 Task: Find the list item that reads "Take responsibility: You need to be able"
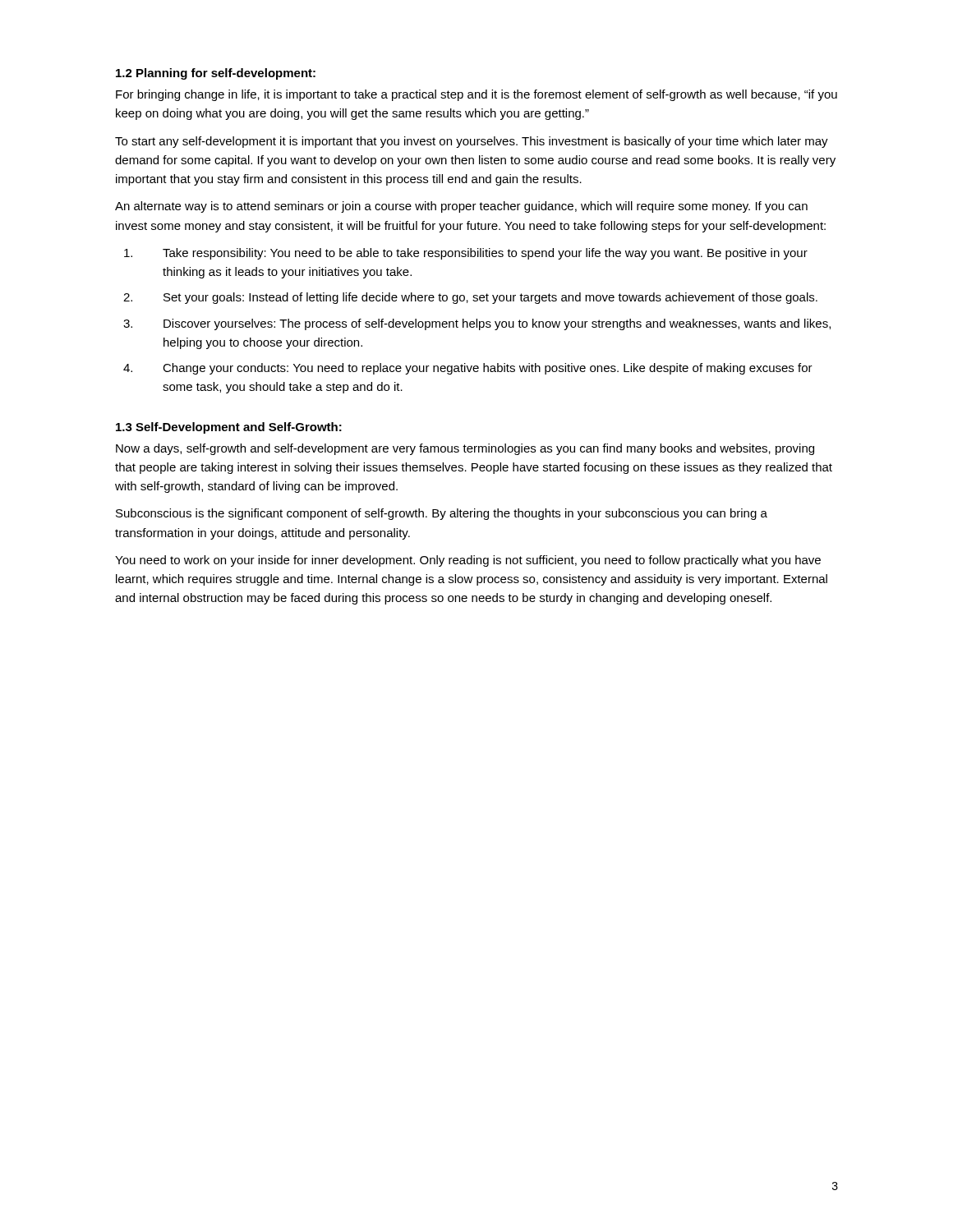tap(476, 262)
